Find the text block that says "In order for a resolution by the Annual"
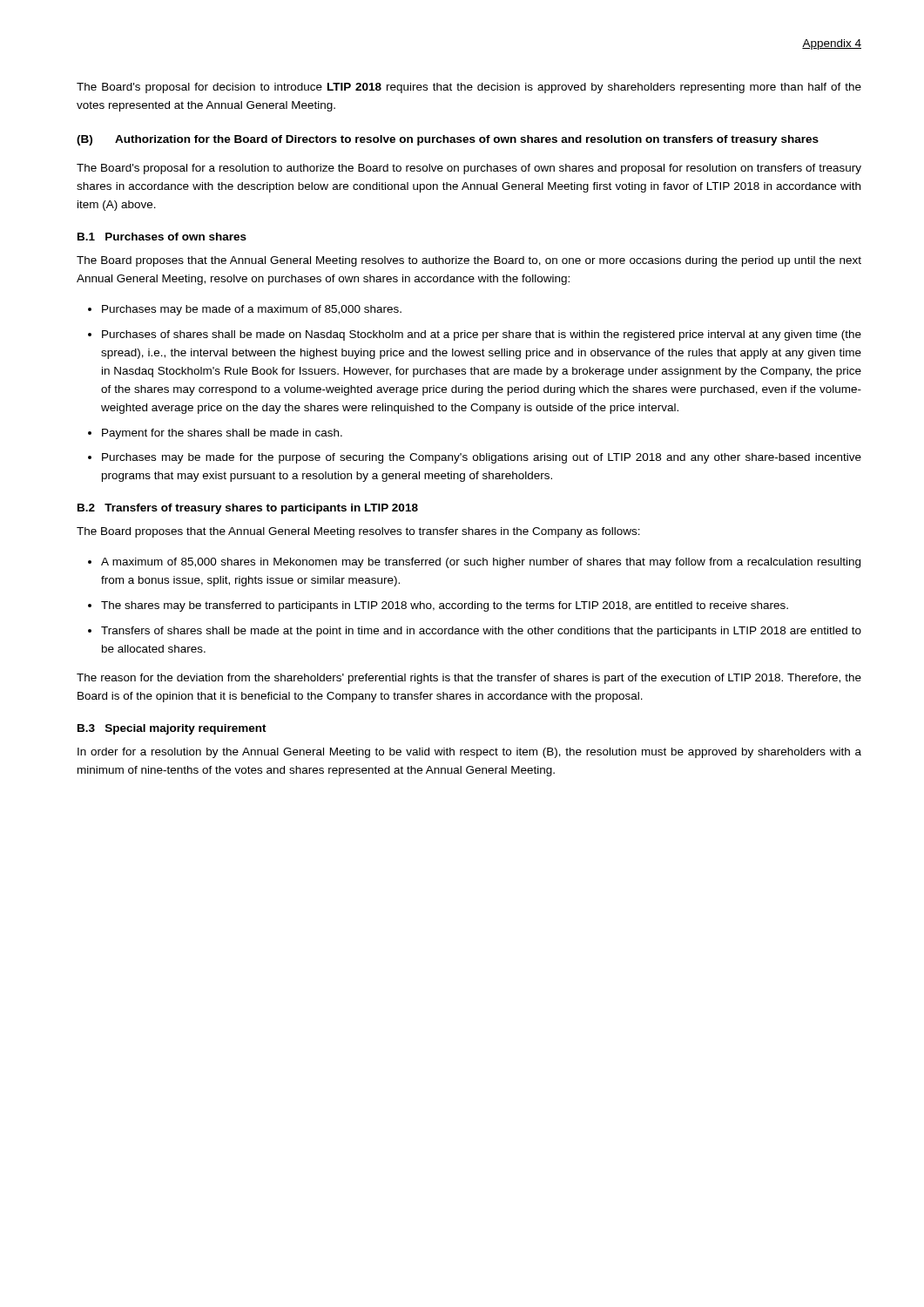Screen dimensions: 1307x924 click(x=469, y=760)
